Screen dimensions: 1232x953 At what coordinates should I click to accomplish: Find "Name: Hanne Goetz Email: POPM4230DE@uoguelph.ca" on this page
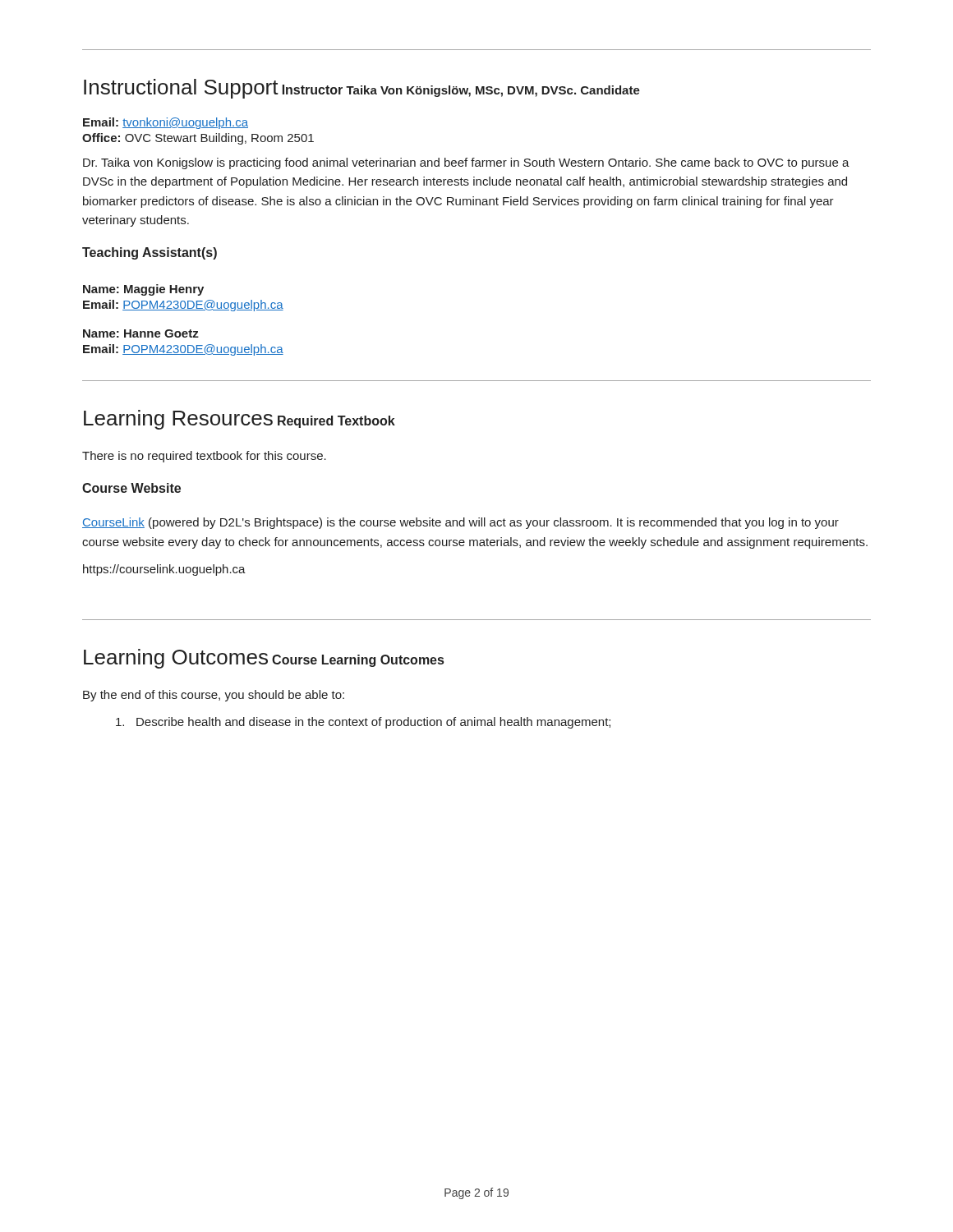pyautogui.click(x=141, y=333)
